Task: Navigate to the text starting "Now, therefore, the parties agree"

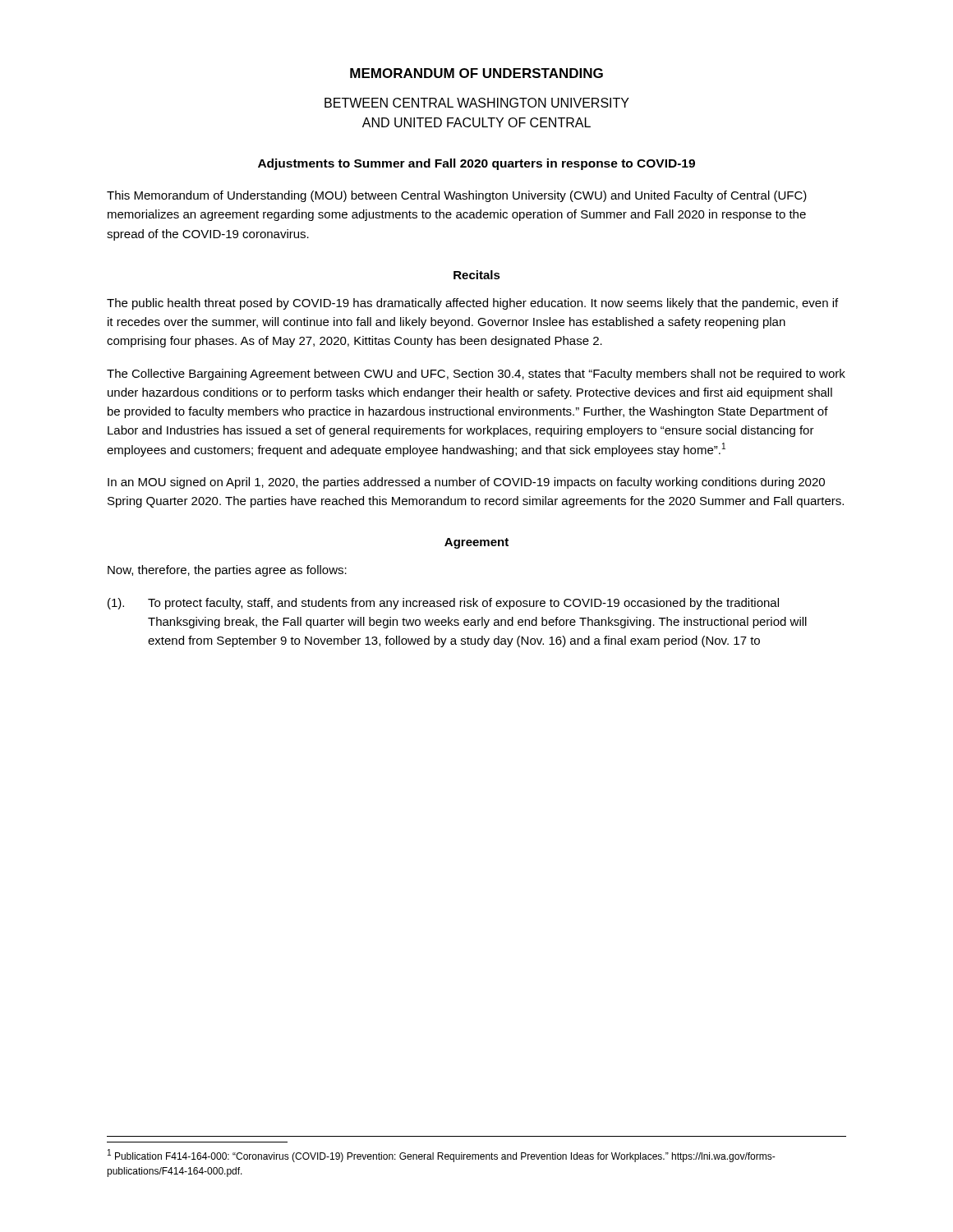Action: tap(227, 570)
